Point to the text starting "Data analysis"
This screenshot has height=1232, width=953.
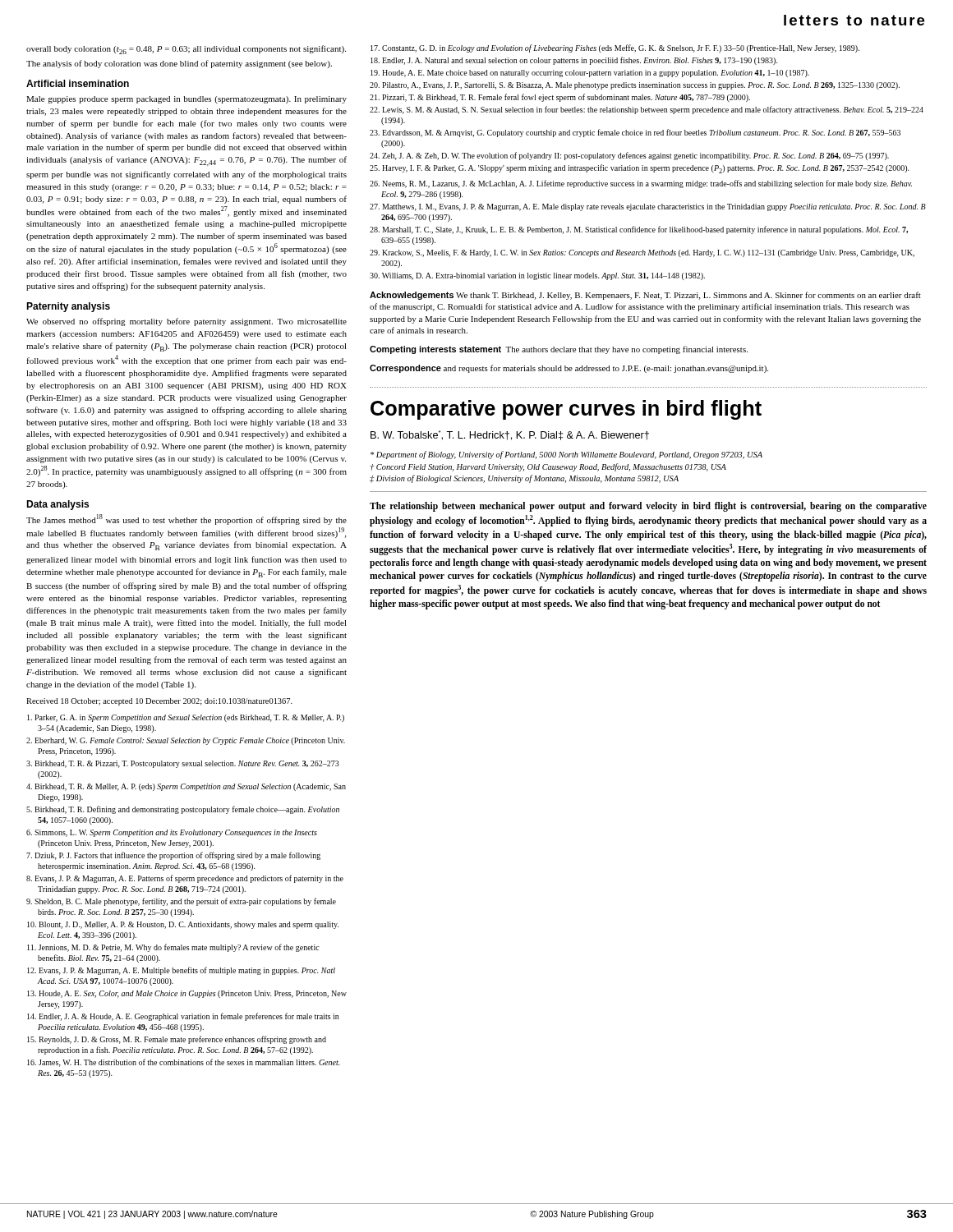click(x=58, y=504)
